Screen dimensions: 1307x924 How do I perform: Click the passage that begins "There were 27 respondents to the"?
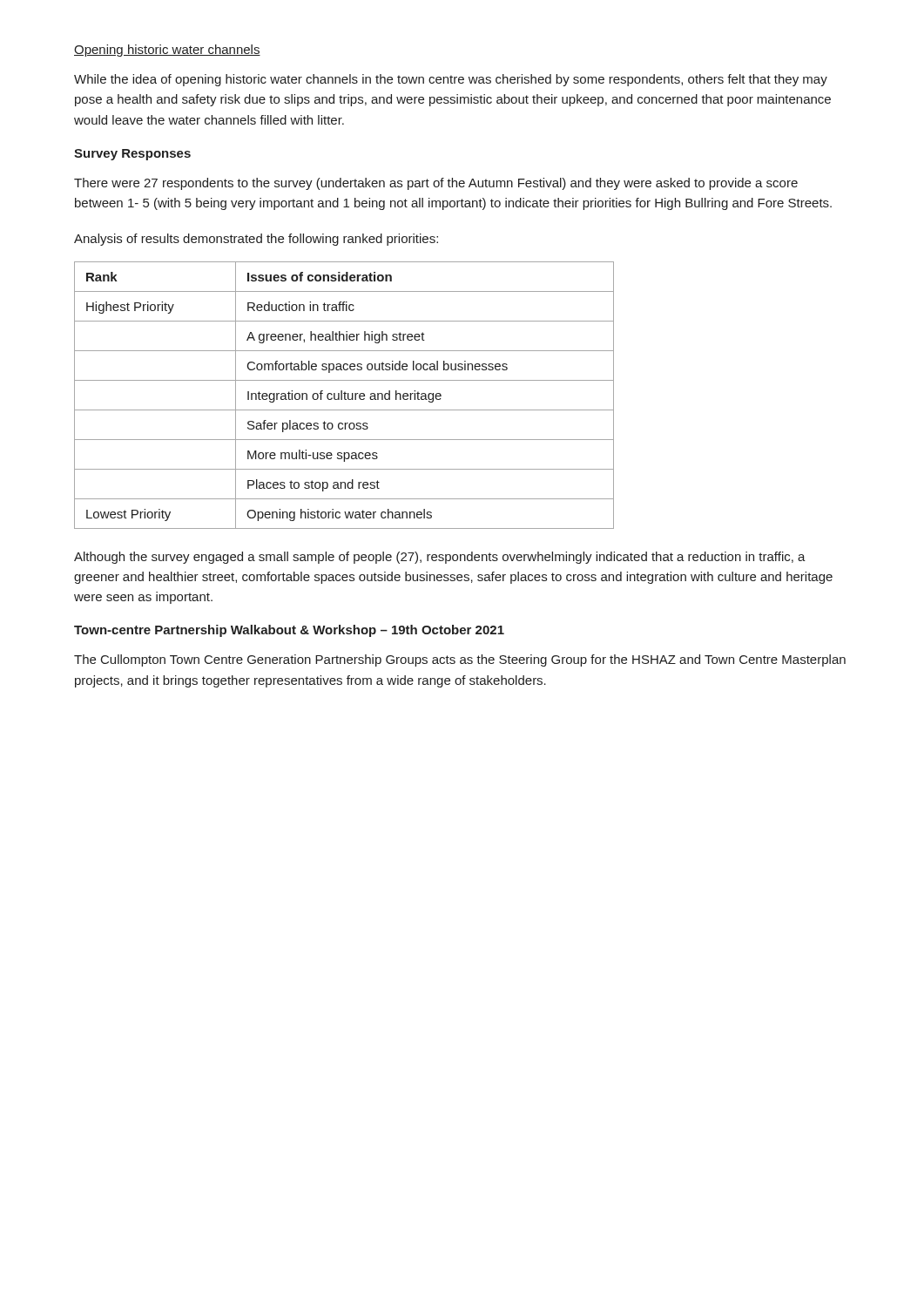[453, 192]
